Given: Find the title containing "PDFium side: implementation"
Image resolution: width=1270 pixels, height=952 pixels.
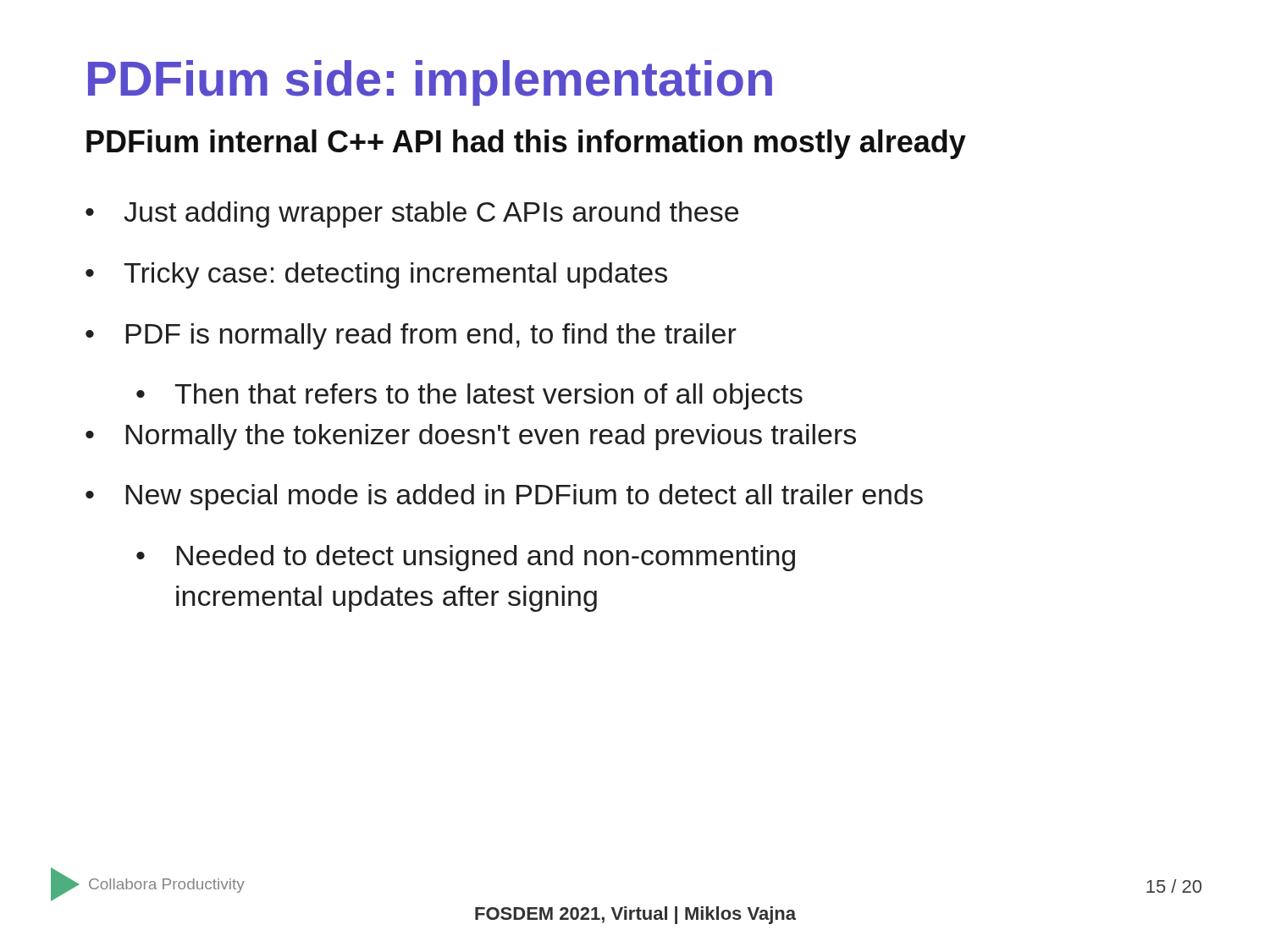Looking at the screenshot, I should (430, 78).
